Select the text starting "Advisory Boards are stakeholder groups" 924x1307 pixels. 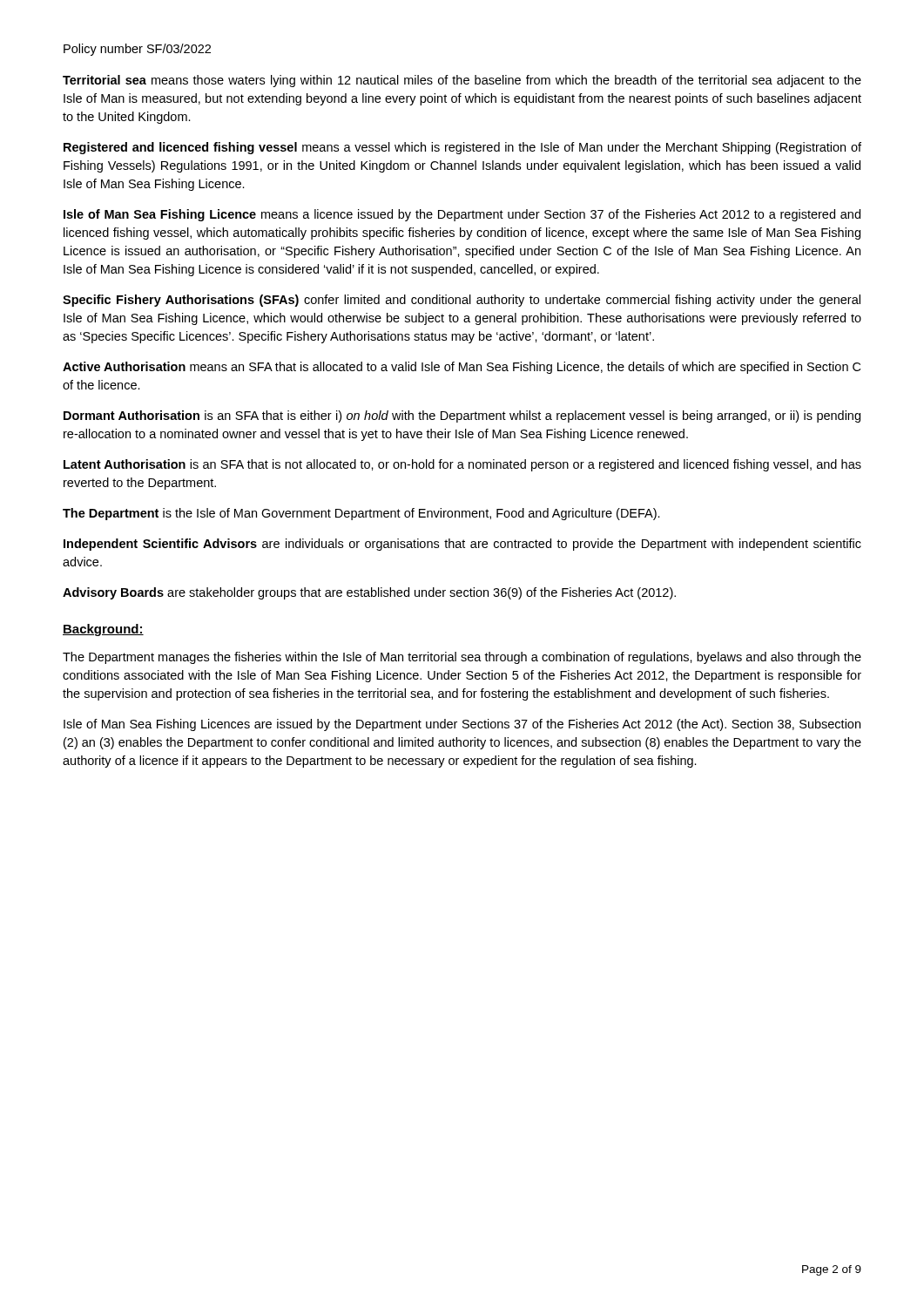pyautogui.click(x=370, y=593)
